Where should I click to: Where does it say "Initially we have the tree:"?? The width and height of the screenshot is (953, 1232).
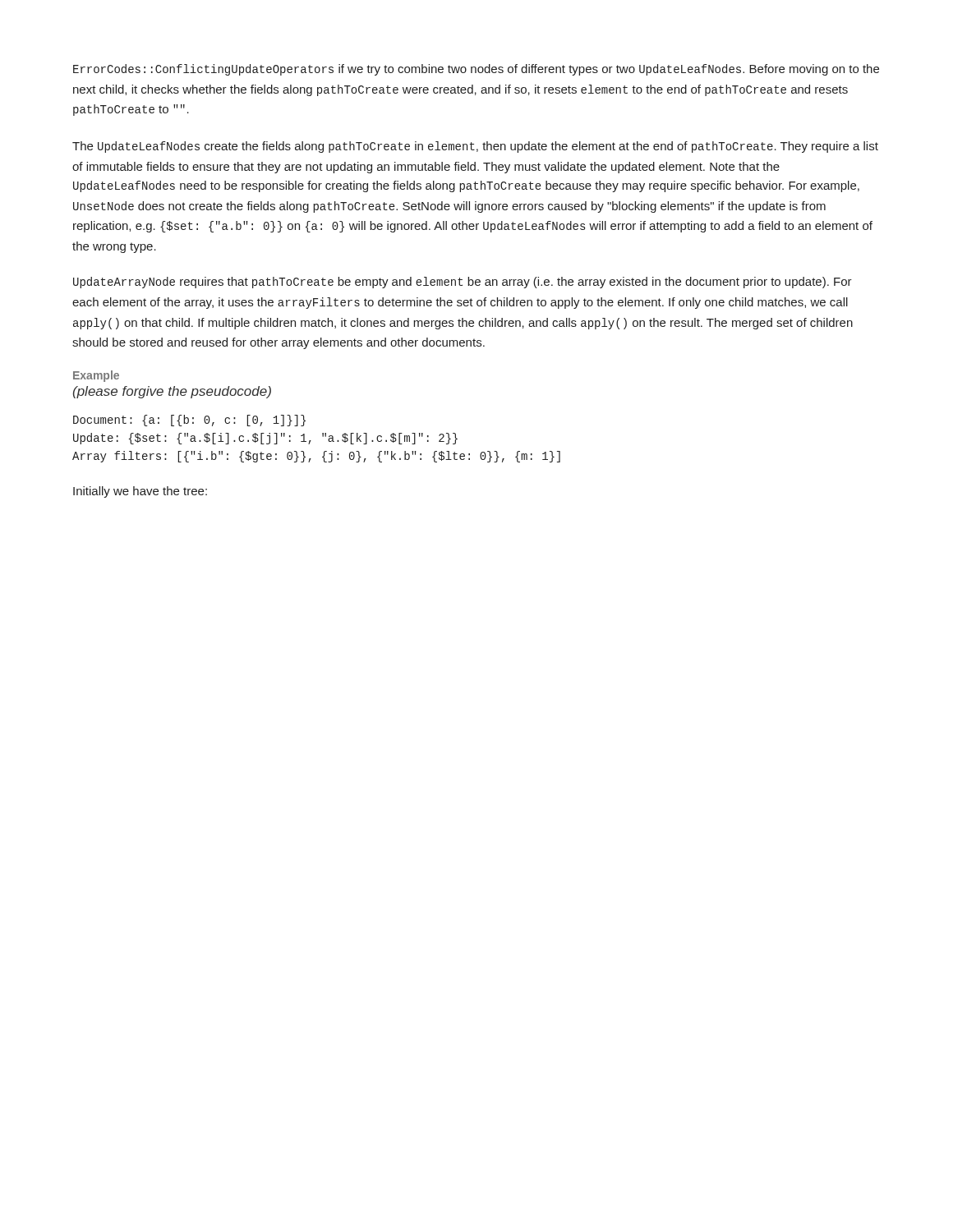[x=140, y=491]
